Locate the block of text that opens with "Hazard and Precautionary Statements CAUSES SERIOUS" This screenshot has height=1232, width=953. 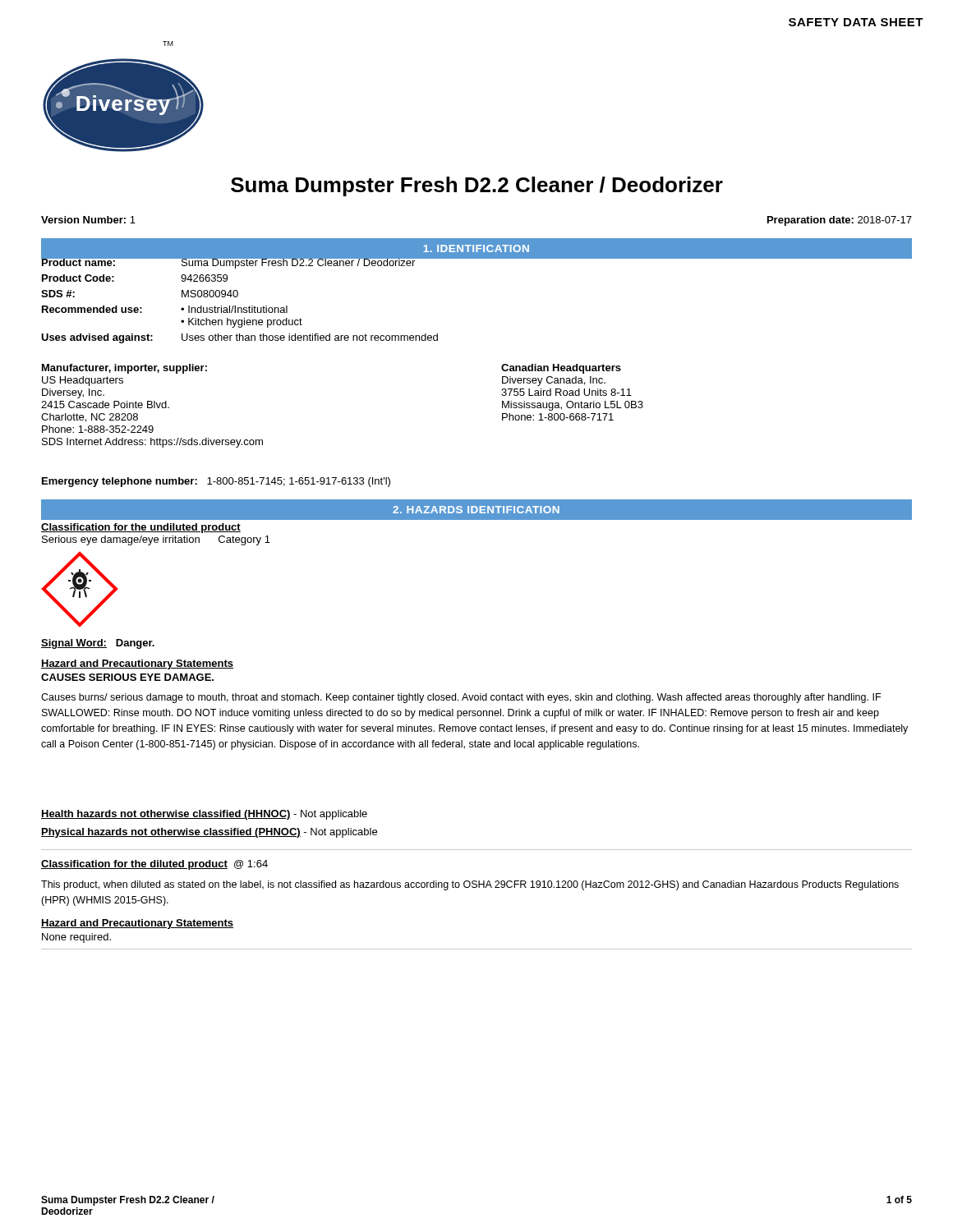[x=137, y=664]
